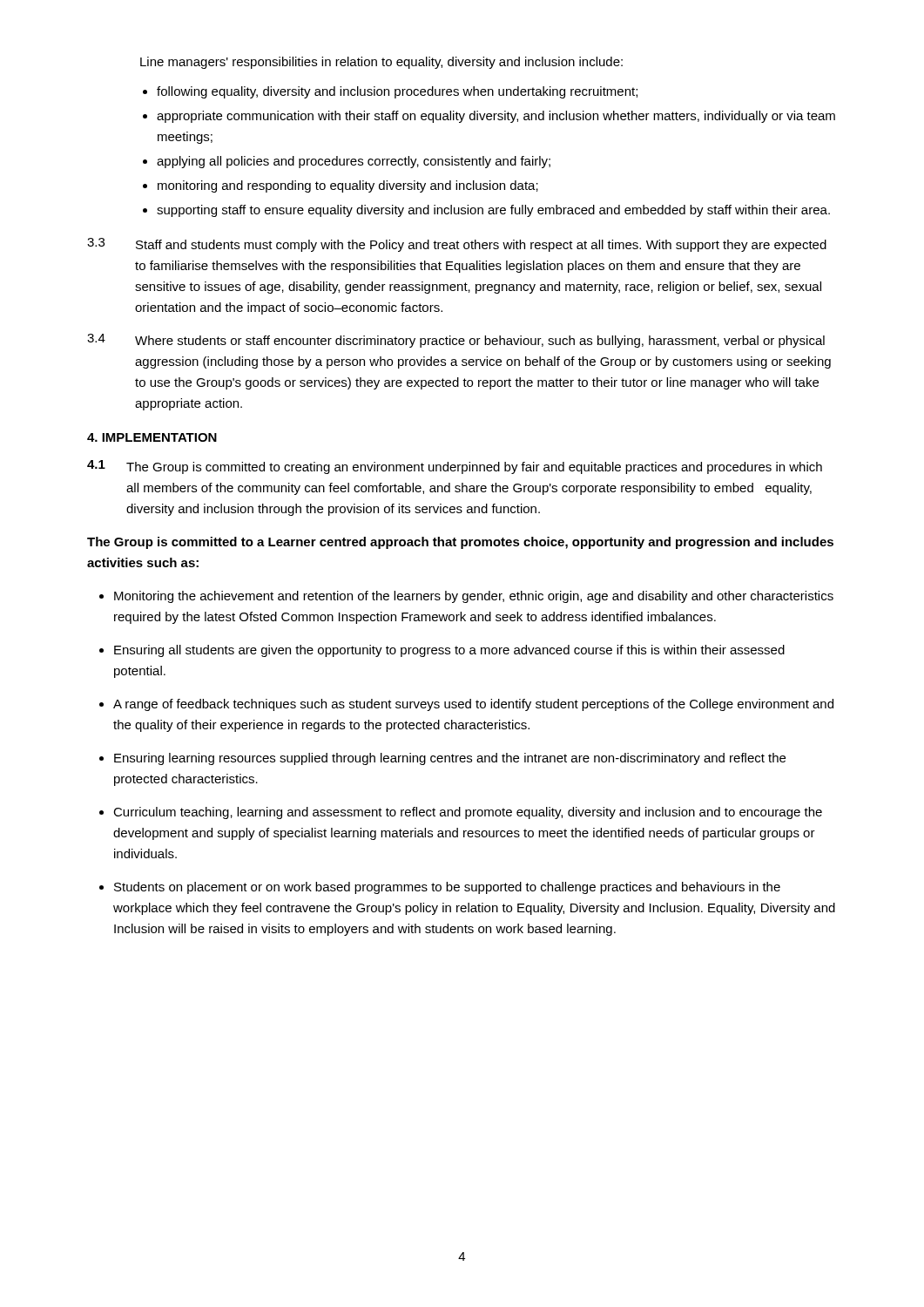Screen dimensions: 1307x924
Task: Locate the text "4. IMPLEMENTATION"
Action: [152, 437]
